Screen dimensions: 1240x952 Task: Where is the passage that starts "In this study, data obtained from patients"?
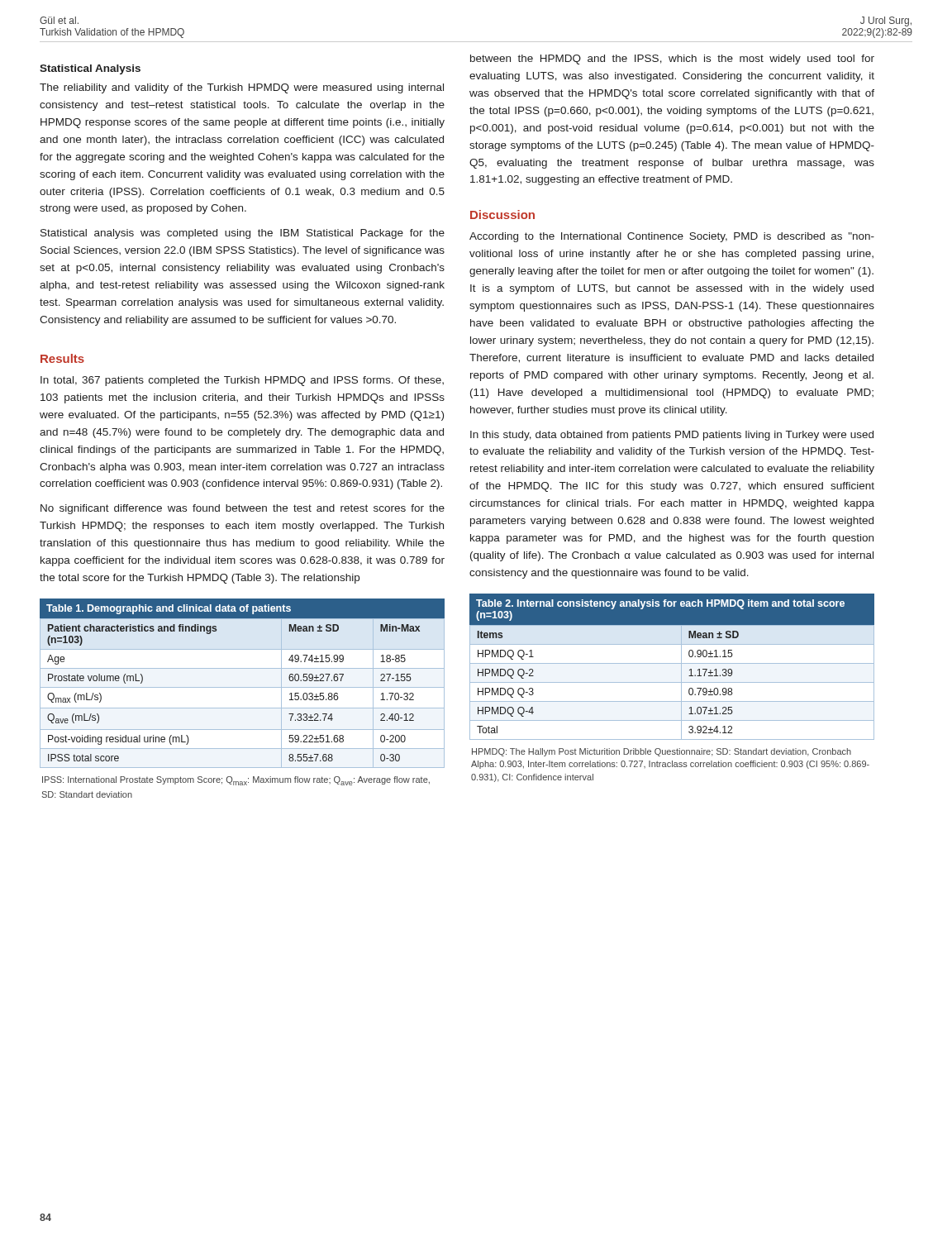pos(672,504)
